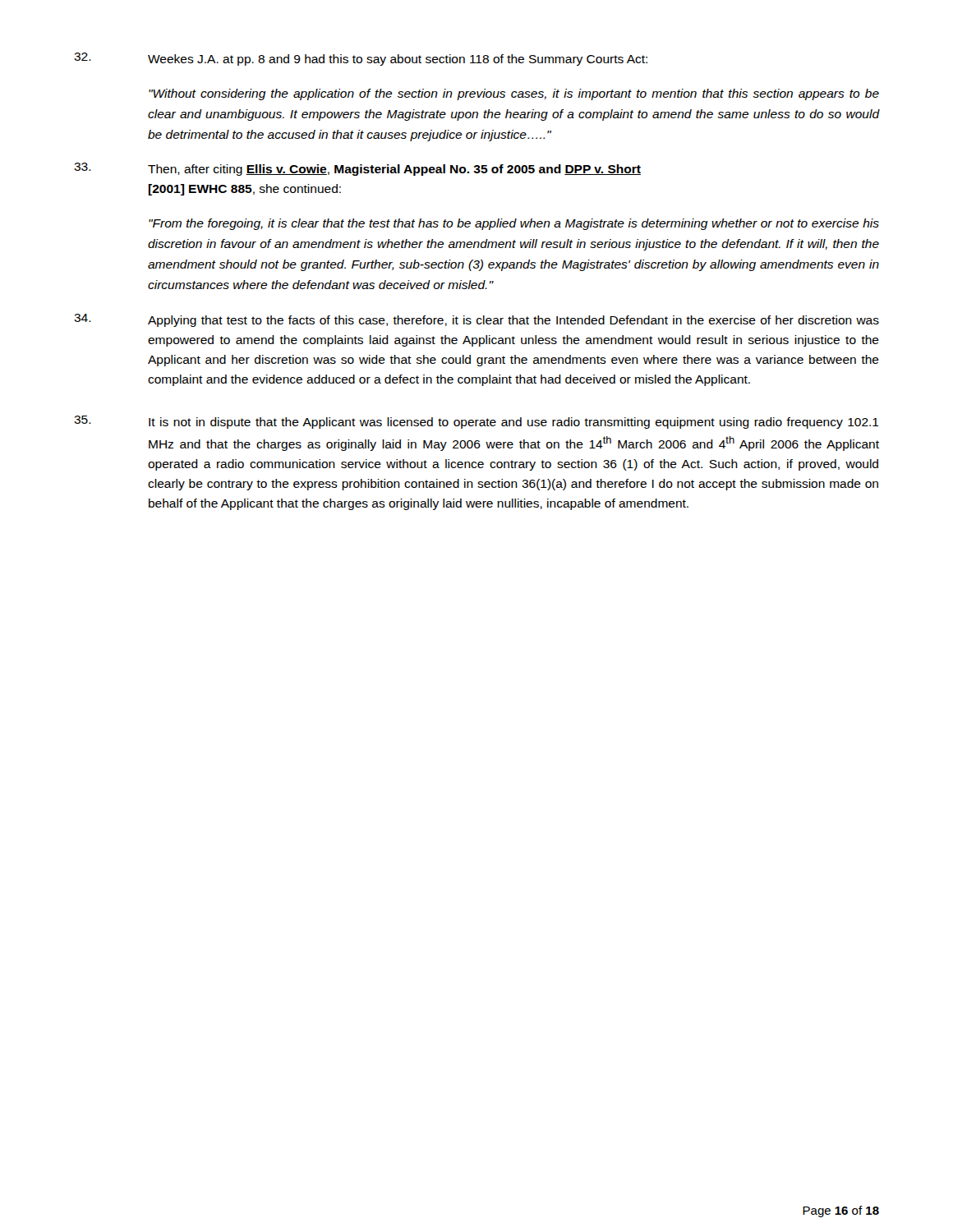
Task: Navigate to the element starting "32. Weekes J.A. at pp. 8 and 9"
Action: coord(476,59)
